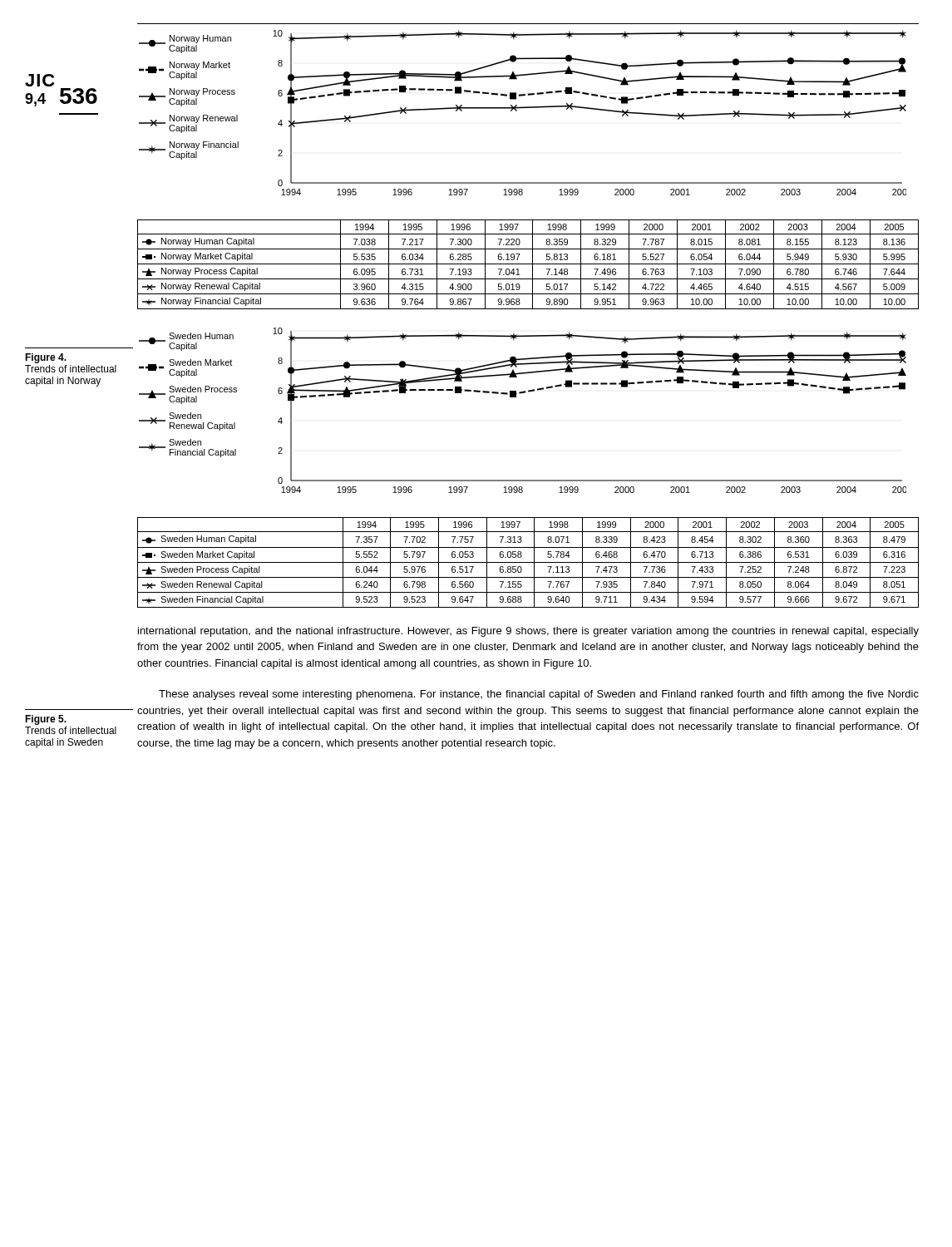
Task: Locate the region starting "Figure 4. Trends of intellectual"
Action: pyautogui.click(x=71, y=369)
